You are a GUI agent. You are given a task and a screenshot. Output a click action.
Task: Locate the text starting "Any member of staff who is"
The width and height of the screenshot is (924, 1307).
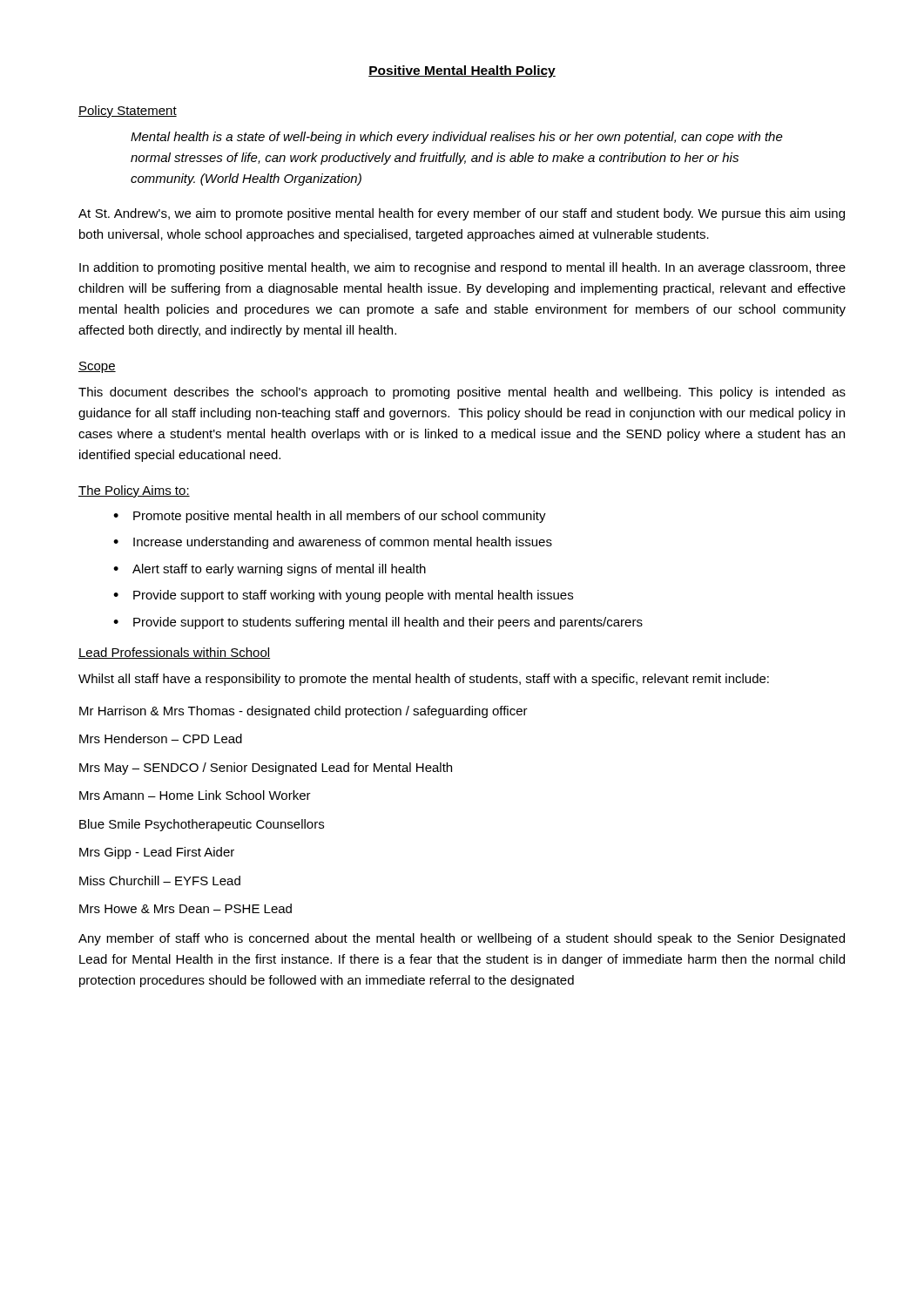[x=462, y=959]
